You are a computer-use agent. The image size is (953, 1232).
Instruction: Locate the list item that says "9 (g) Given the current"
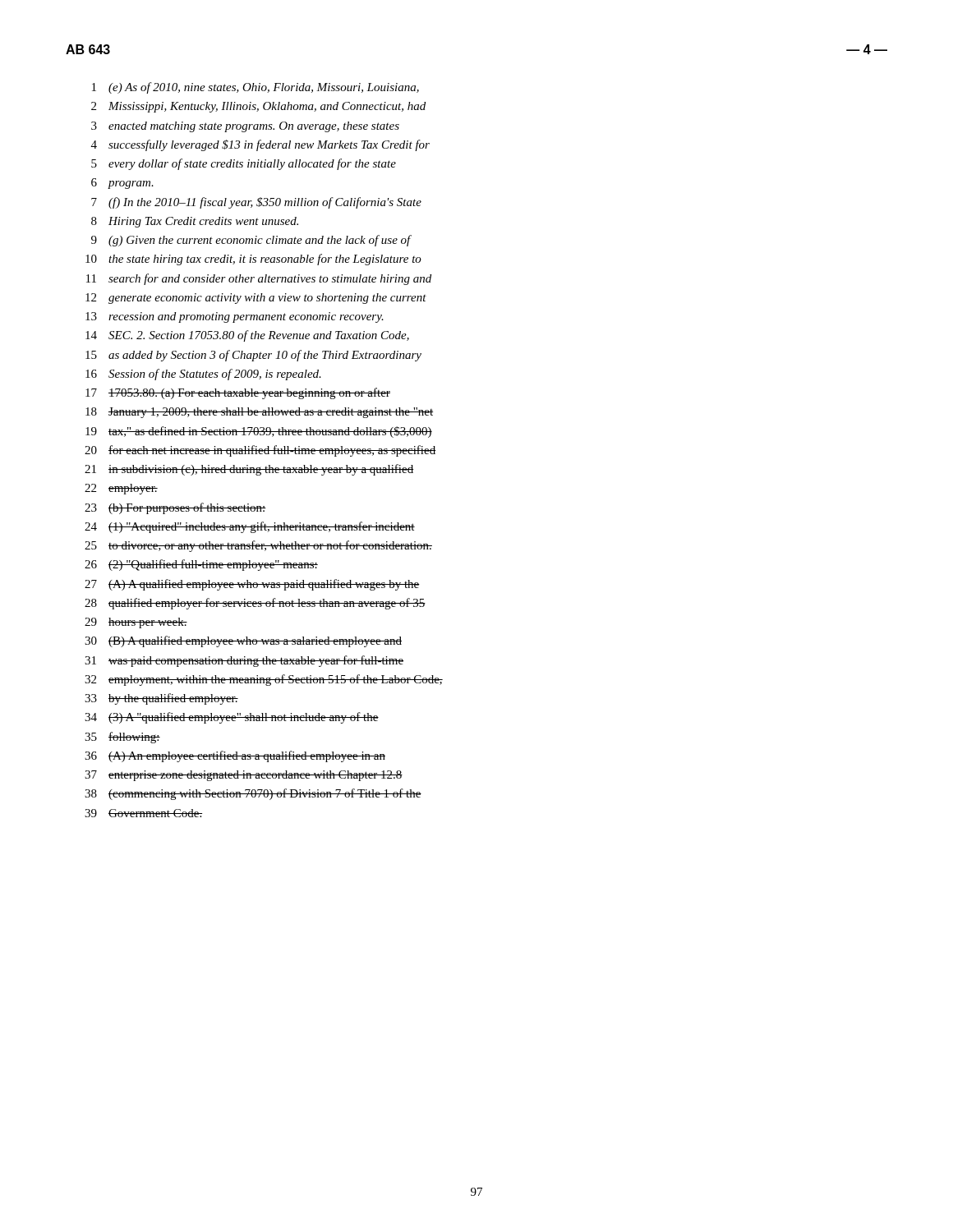point(251,241)
